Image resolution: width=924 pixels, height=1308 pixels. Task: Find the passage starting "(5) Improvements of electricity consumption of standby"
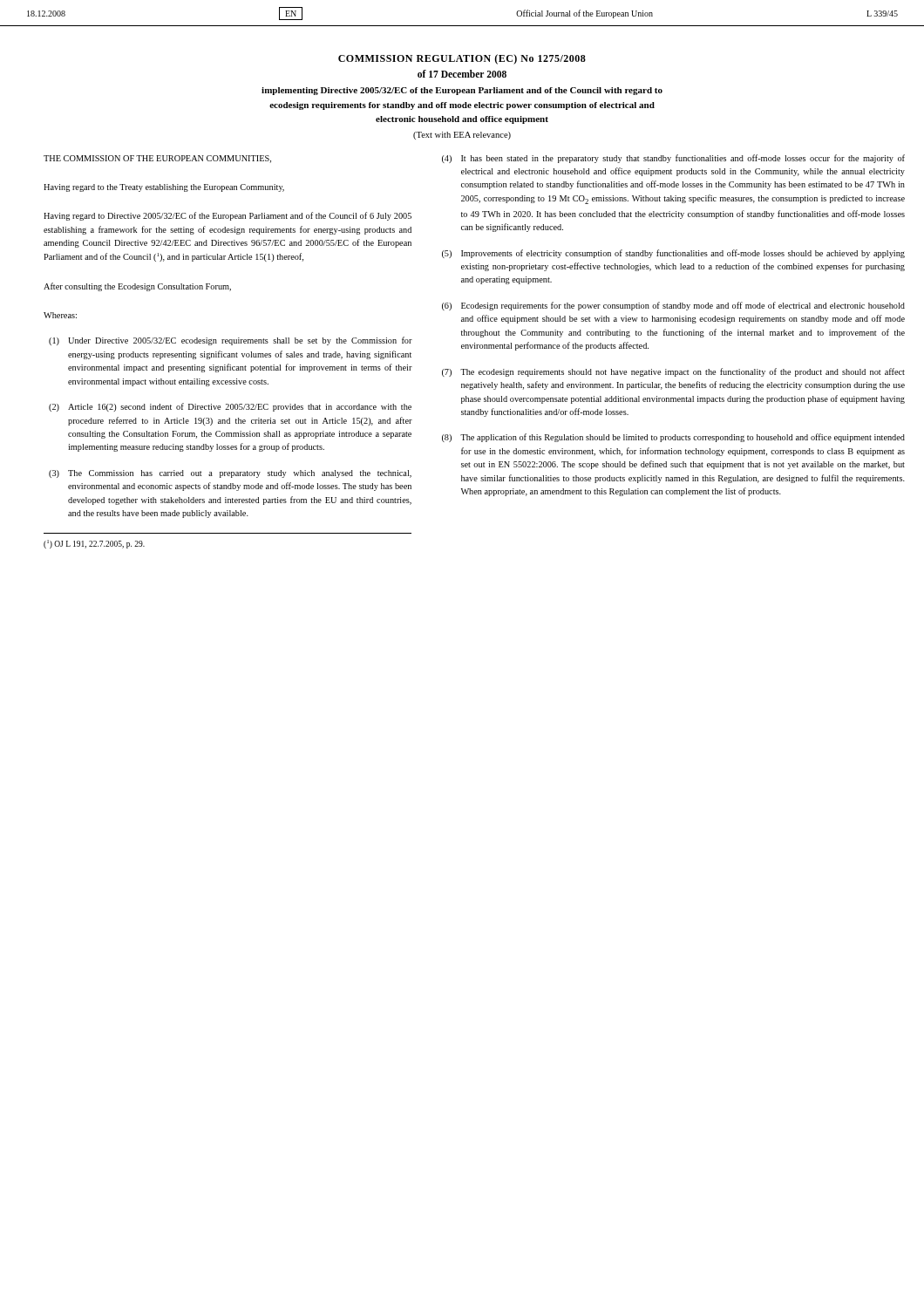(671, 267)
